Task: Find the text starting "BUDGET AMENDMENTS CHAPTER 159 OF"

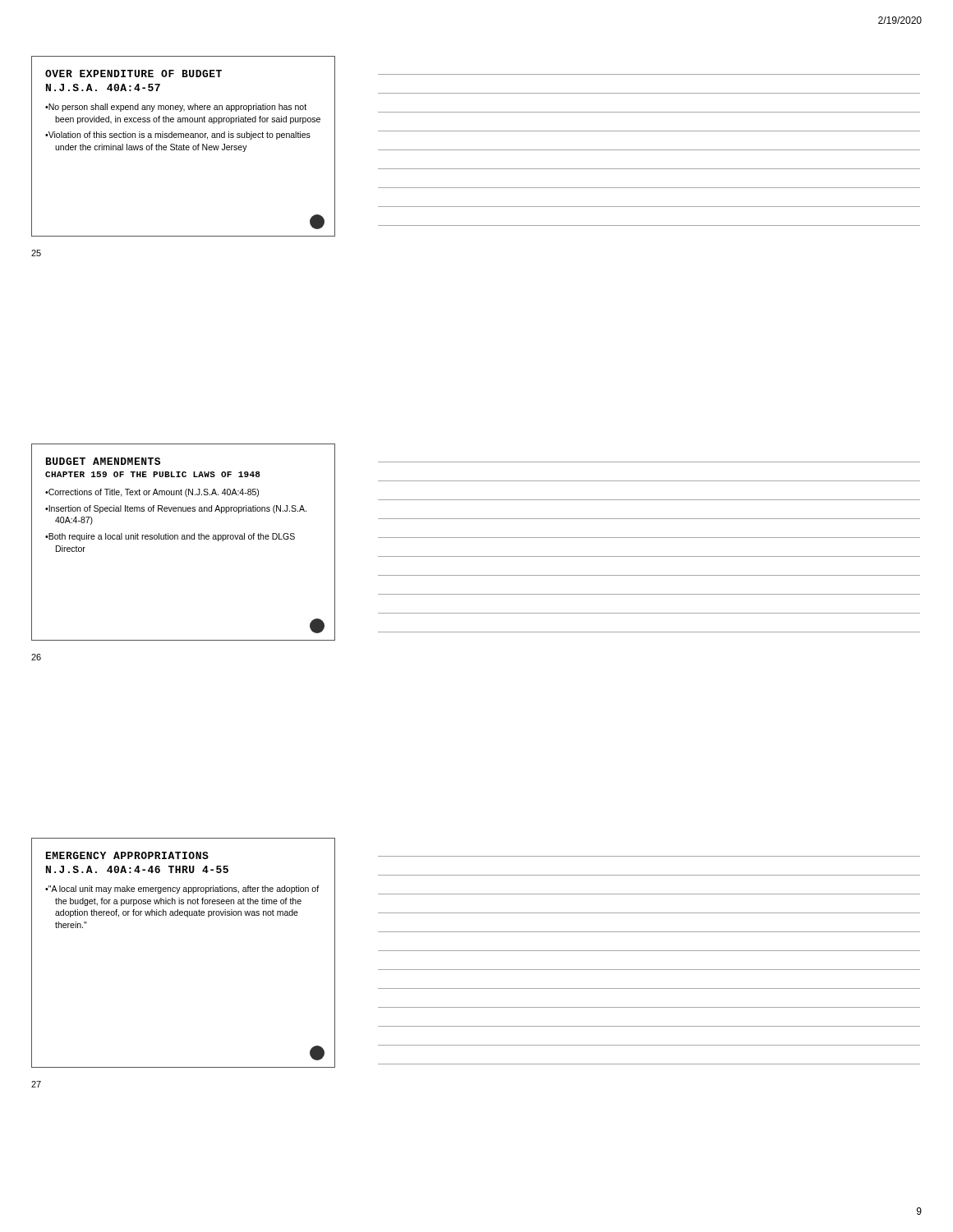Action: click(x=185, y=545)
